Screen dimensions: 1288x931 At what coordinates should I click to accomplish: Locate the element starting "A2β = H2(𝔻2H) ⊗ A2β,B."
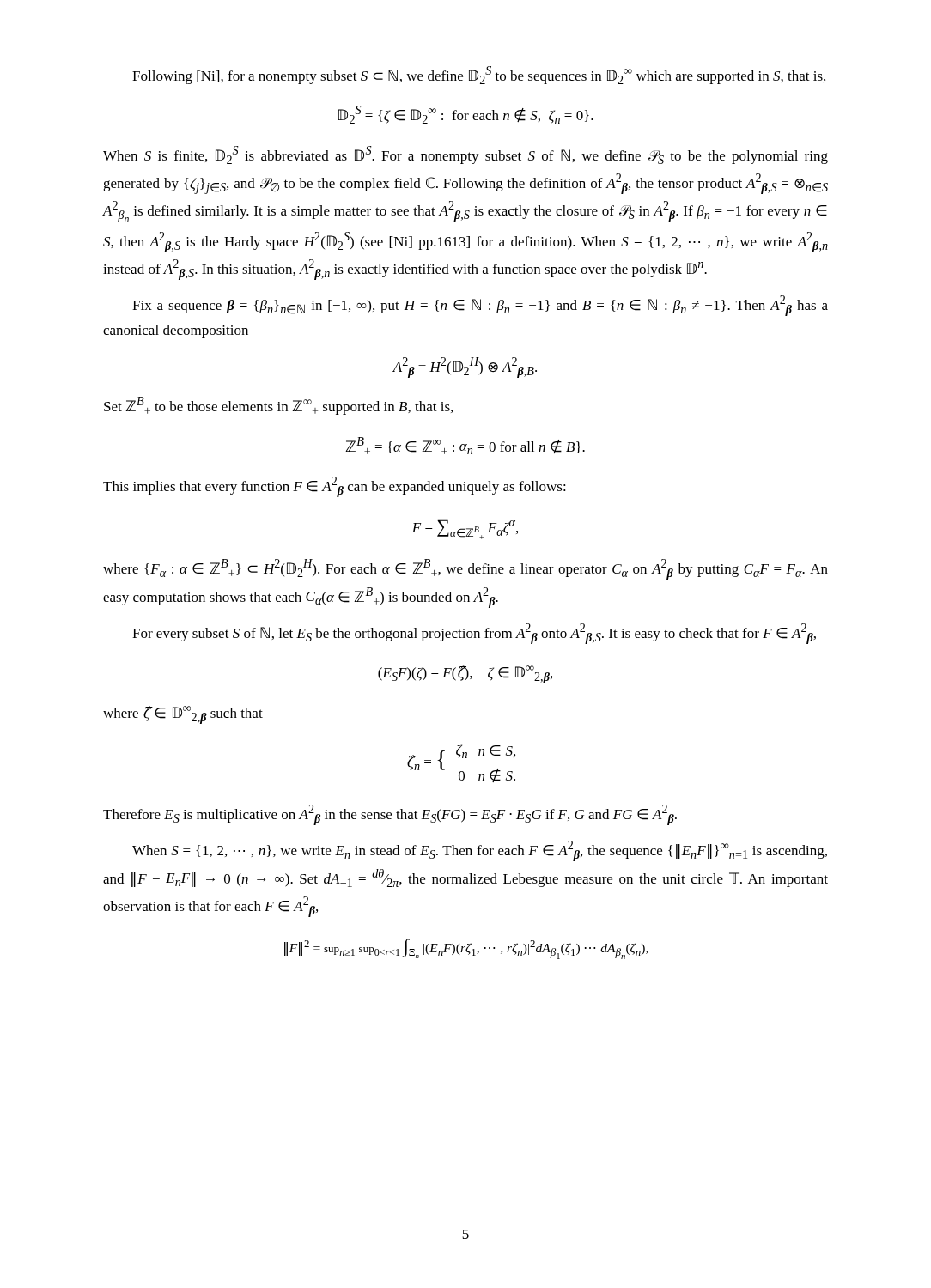coord(466,367)
